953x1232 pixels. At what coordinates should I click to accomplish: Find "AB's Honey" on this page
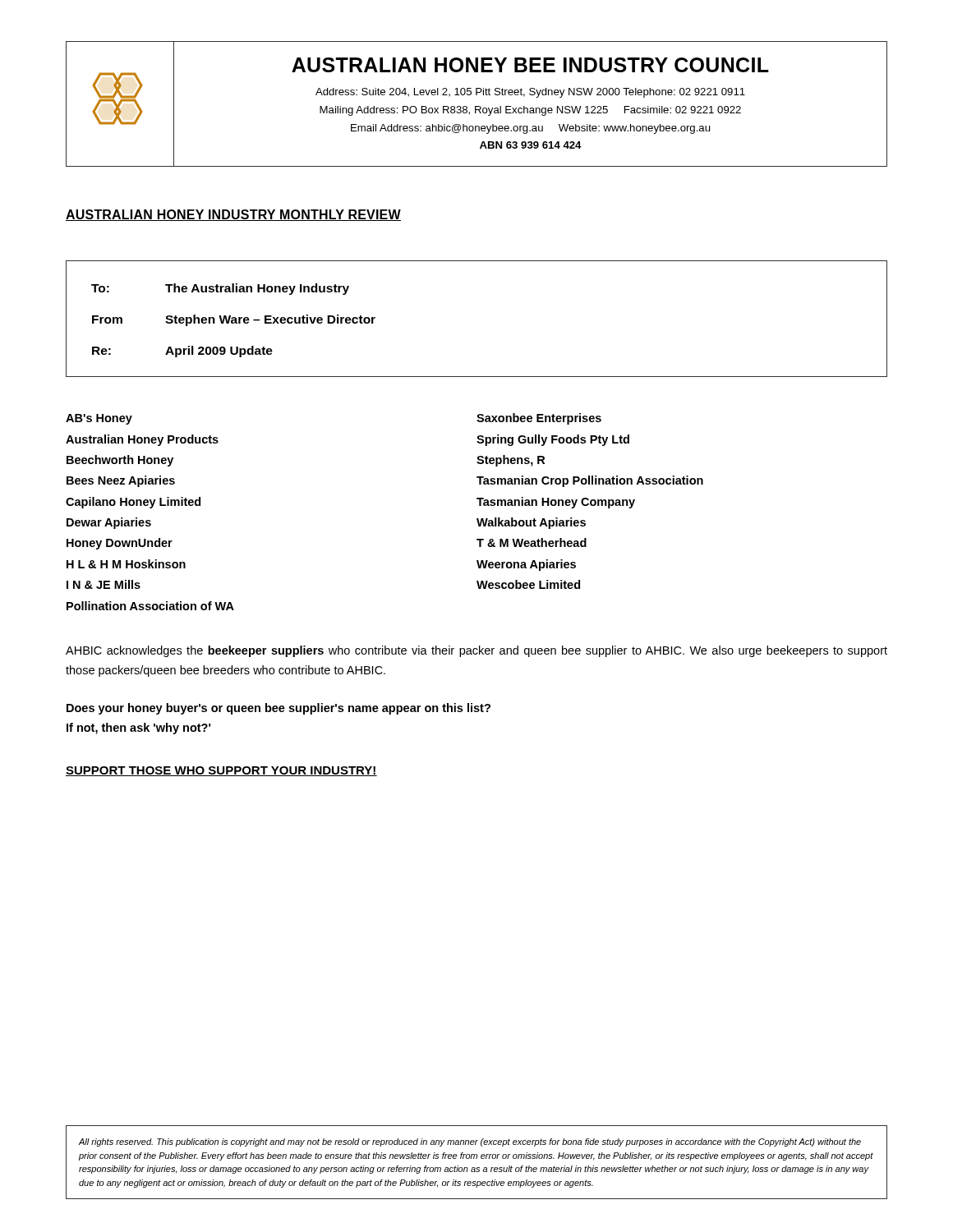point(99,418)
